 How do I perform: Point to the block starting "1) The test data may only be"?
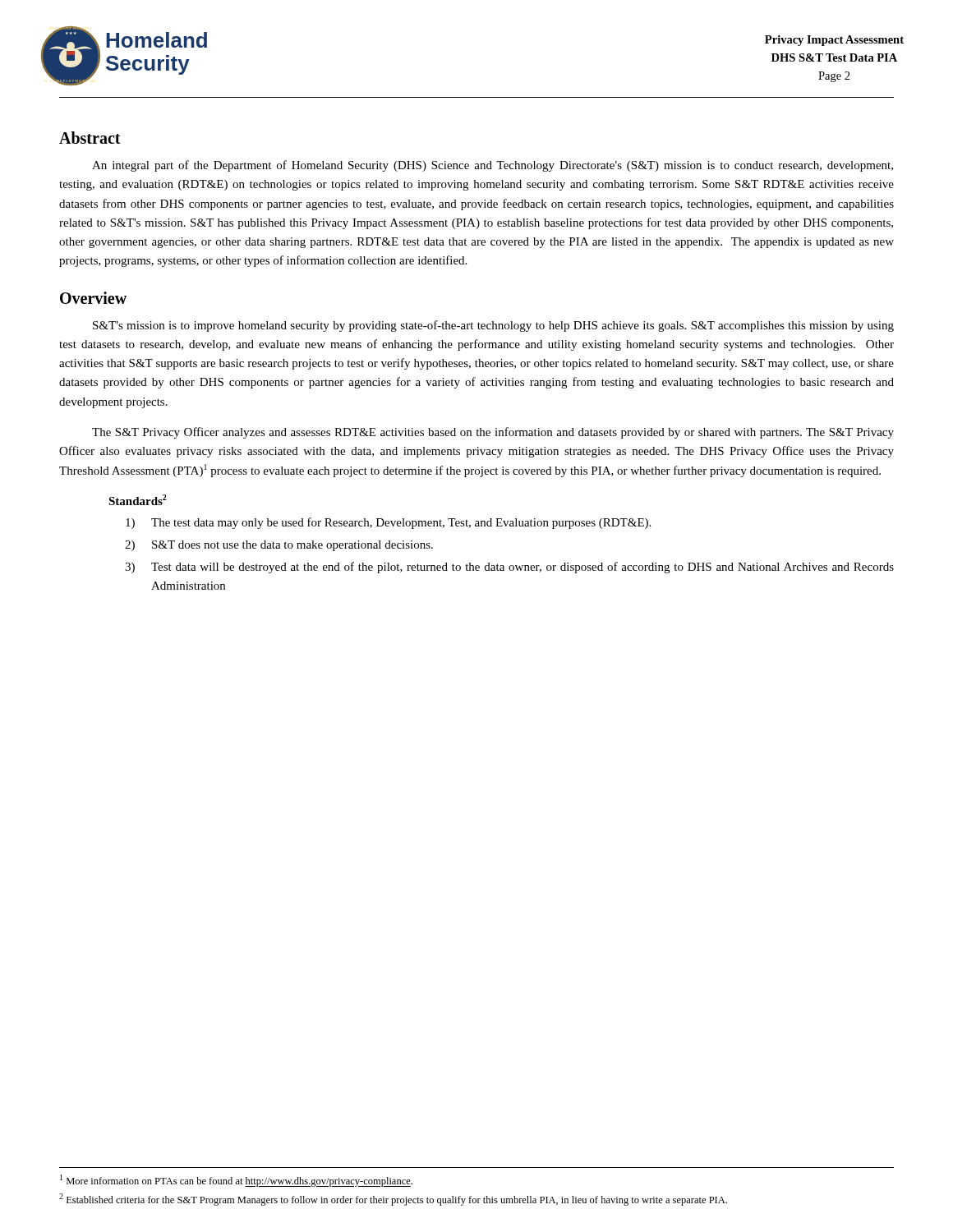[509, 522]
